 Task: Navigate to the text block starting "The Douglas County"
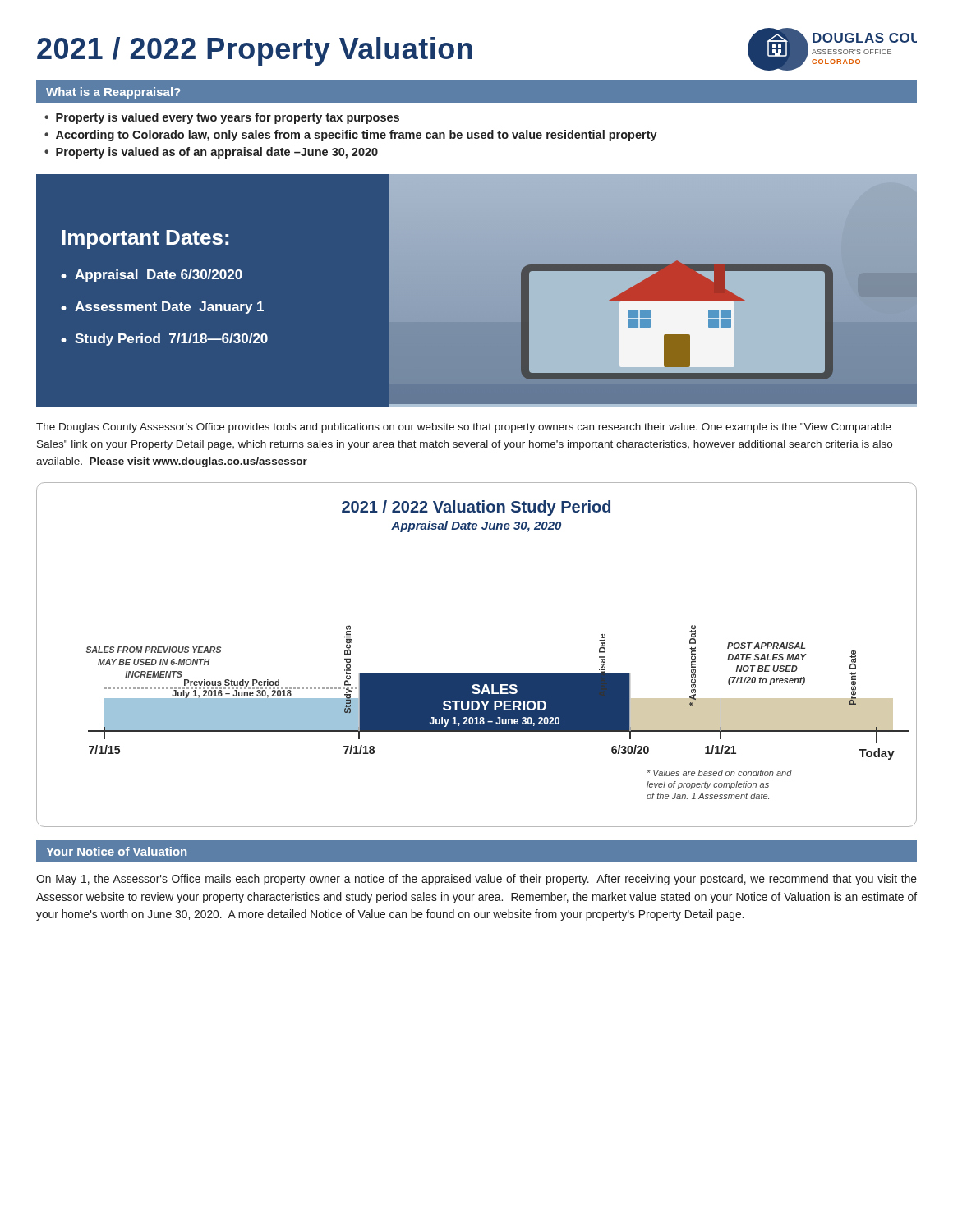pyautogui.click(x=464, y=444)
